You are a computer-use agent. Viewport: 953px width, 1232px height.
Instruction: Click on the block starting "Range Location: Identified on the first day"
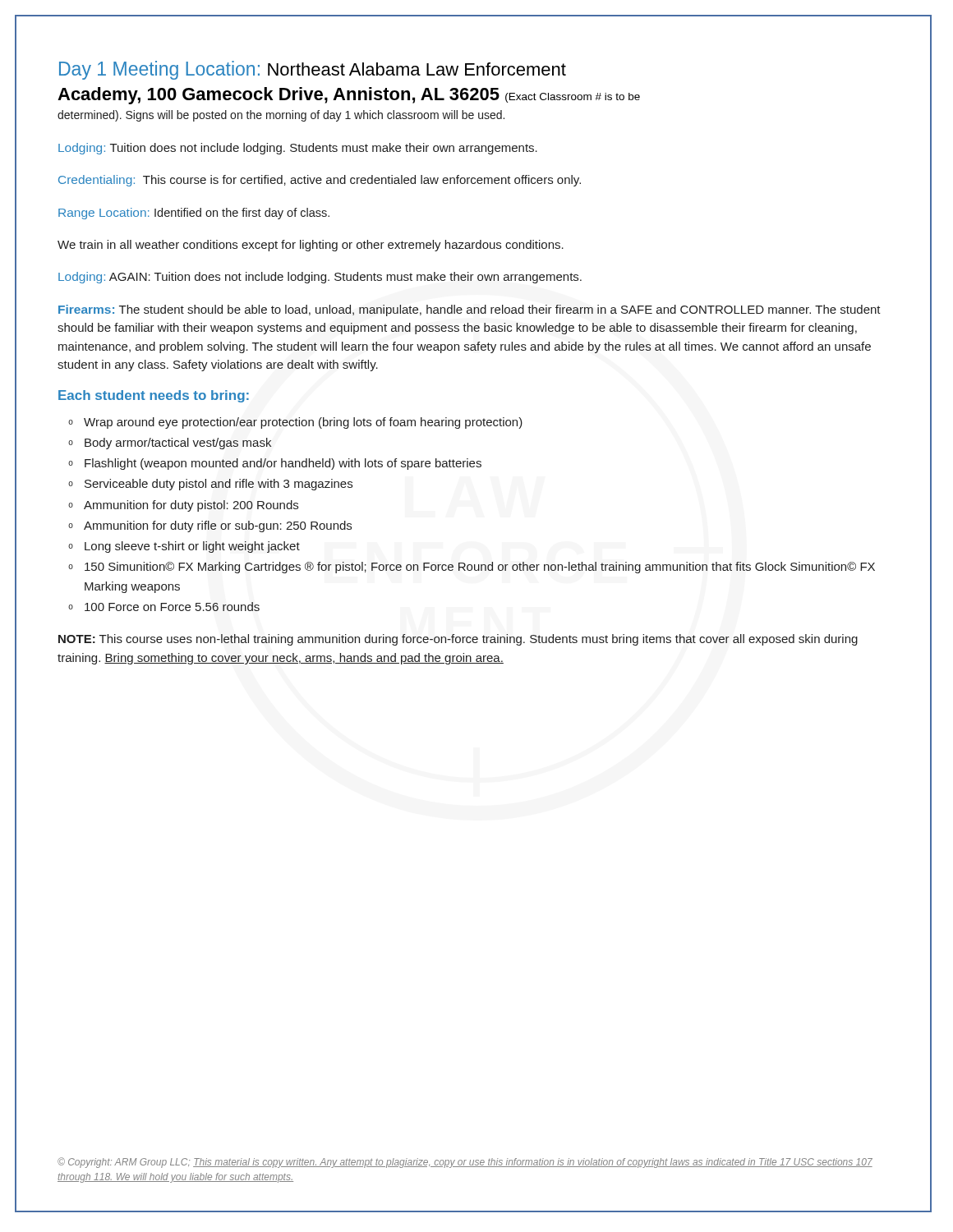tap(194, 212)
